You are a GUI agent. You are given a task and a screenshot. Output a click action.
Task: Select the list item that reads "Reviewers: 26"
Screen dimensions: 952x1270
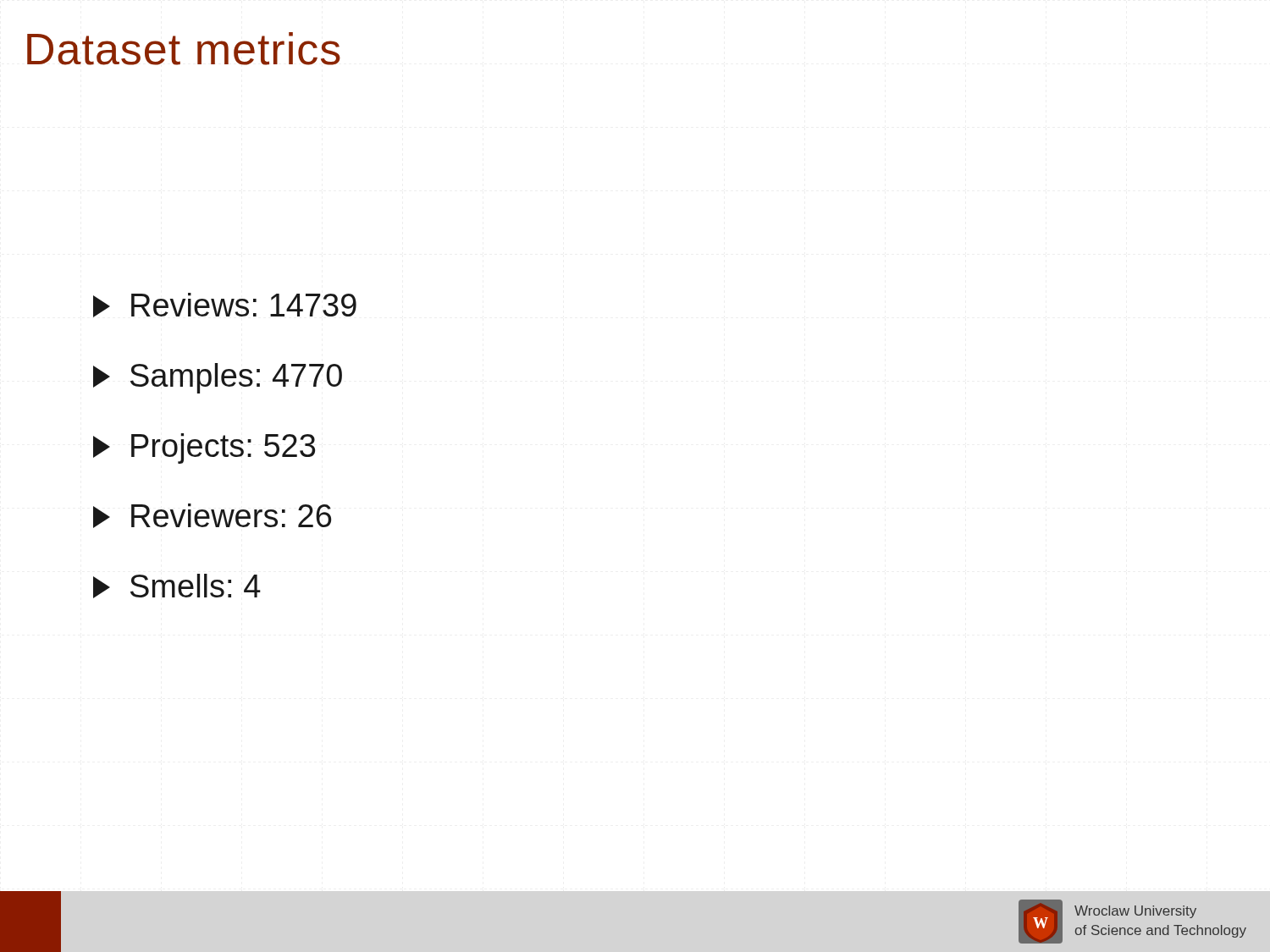[213, 517]
